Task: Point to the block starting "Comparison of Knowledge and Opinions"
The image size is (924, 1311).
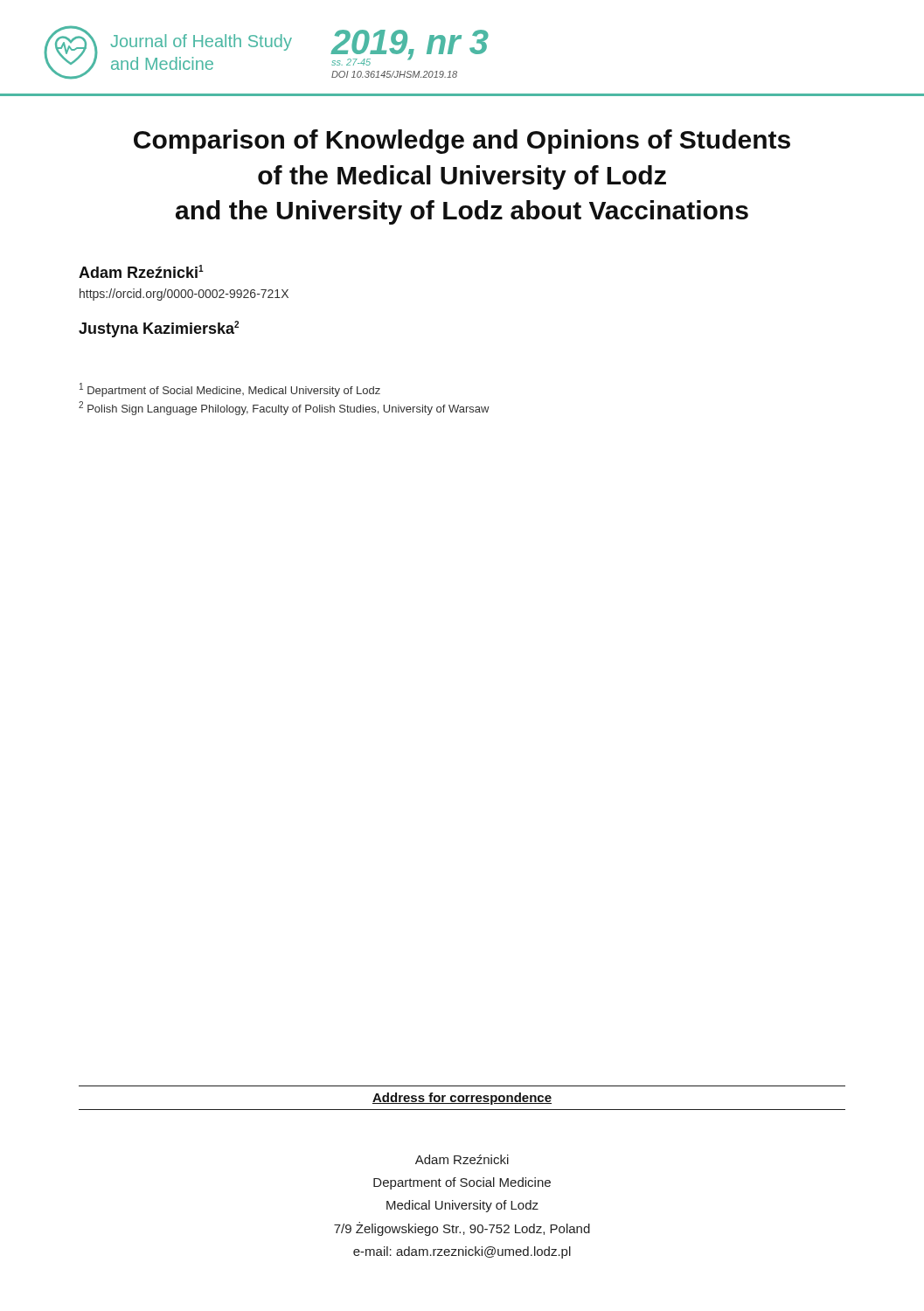Action: [462, 175]
